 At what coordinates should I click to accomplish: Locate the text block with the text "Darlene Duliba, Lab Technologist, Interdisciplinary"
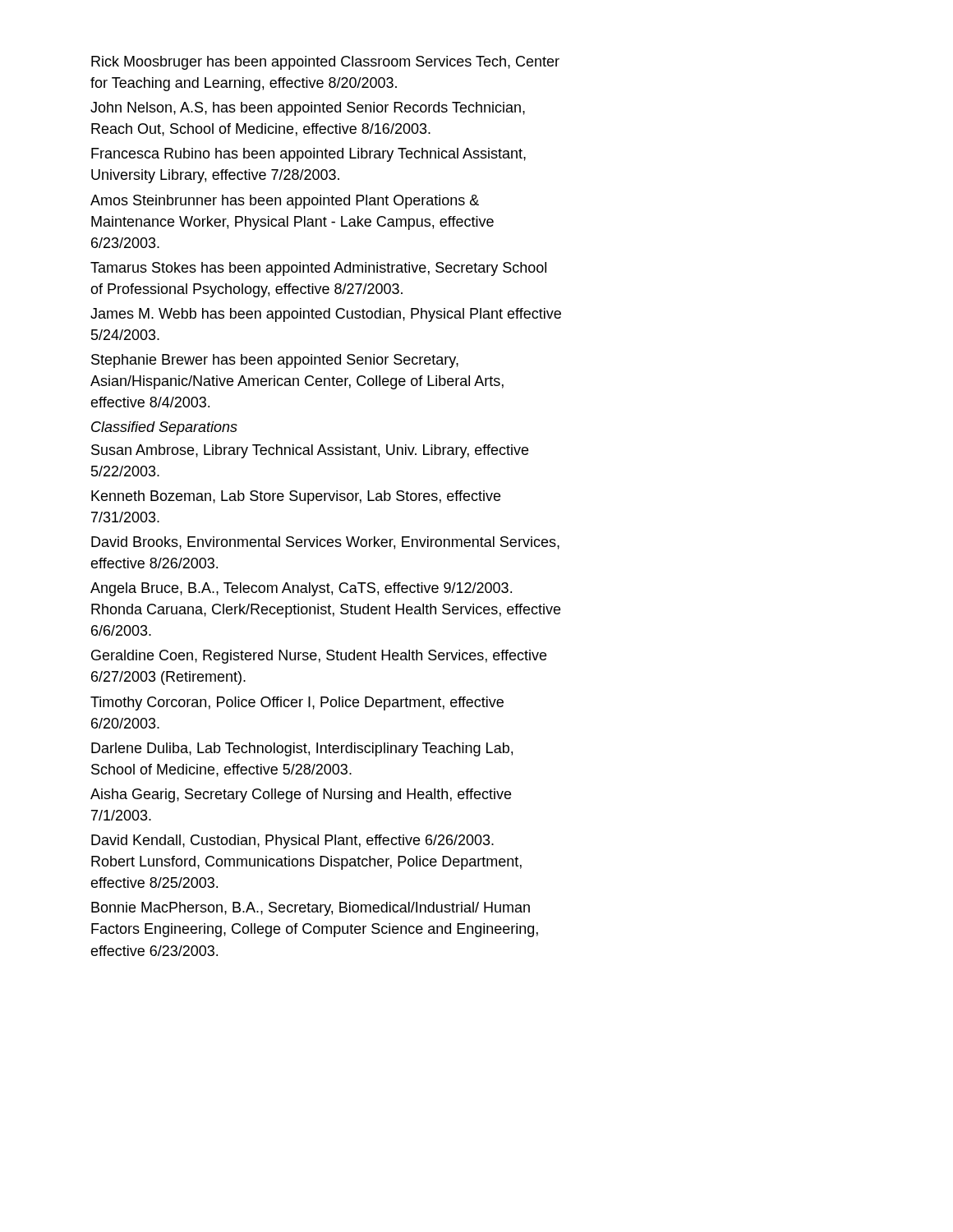(x=427, y=759)
